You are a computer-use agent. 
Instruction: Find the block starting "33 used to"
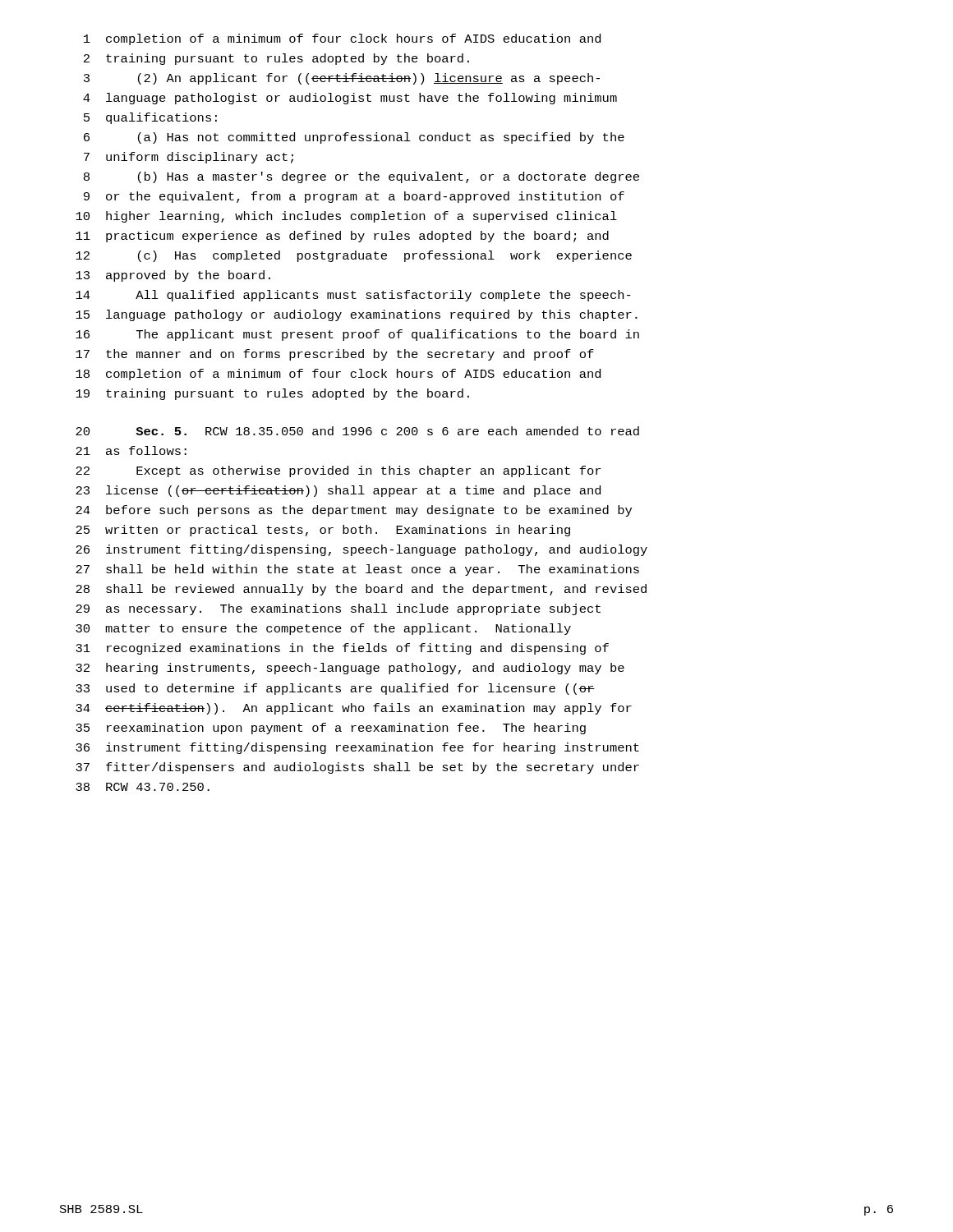coord(476,689)
